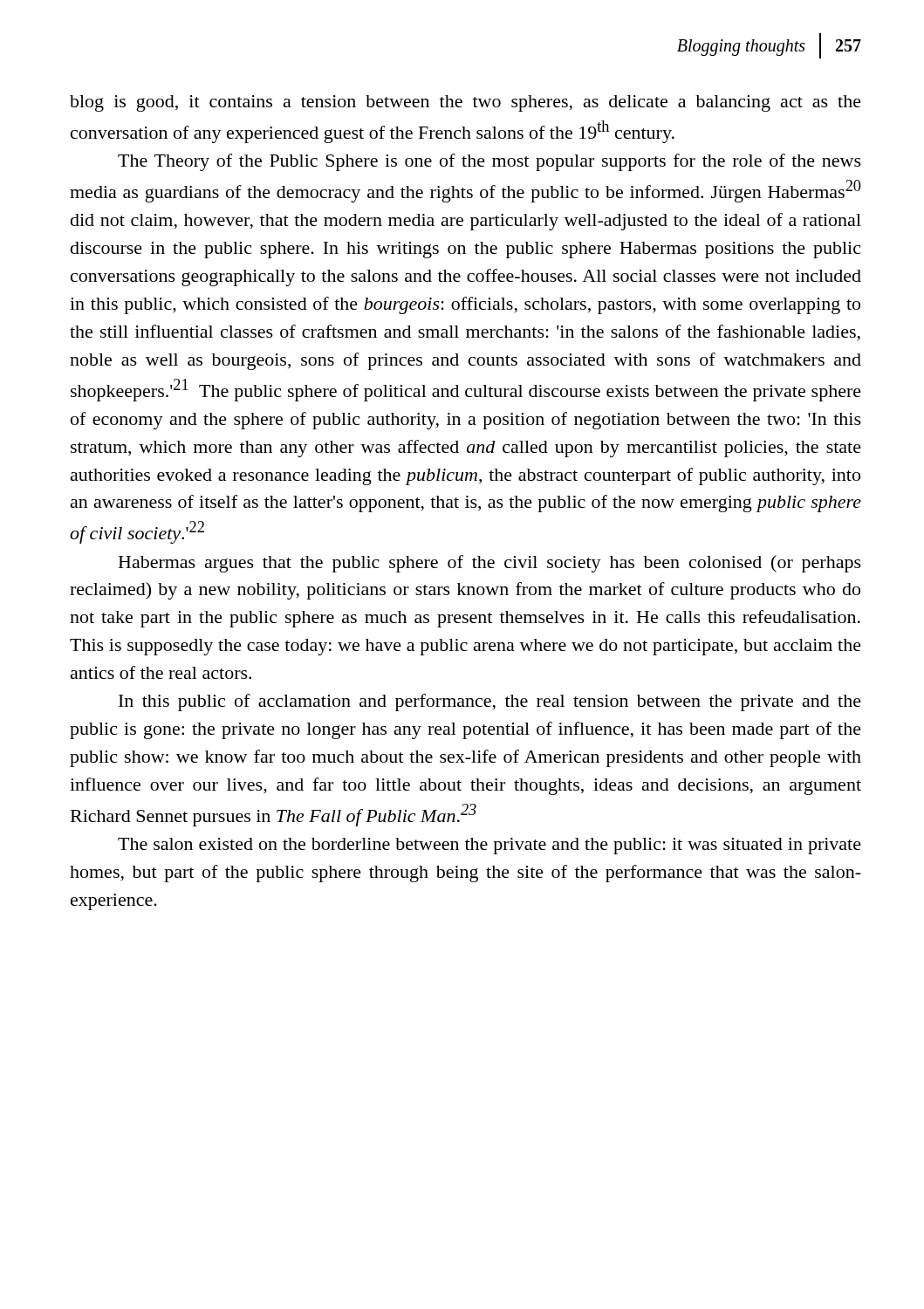The width and height of the screenshot is (924, 1309).
Task: Find the block on this page that starts "In this public of acclamation and performance,"
Action: click(x=465, y=758)
